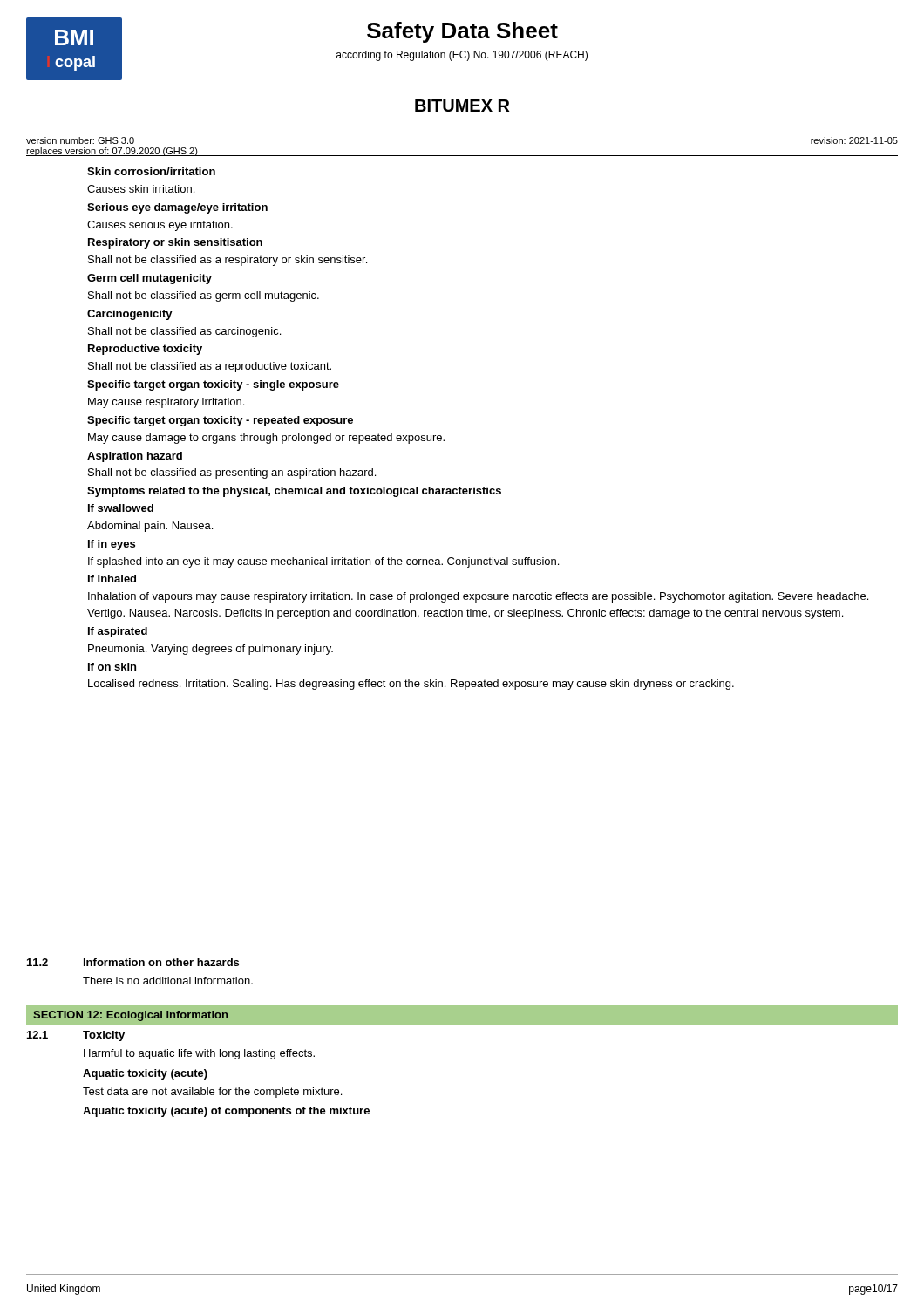Locate the block of text that opens with "May cause damage"

(x=266, y=437)
